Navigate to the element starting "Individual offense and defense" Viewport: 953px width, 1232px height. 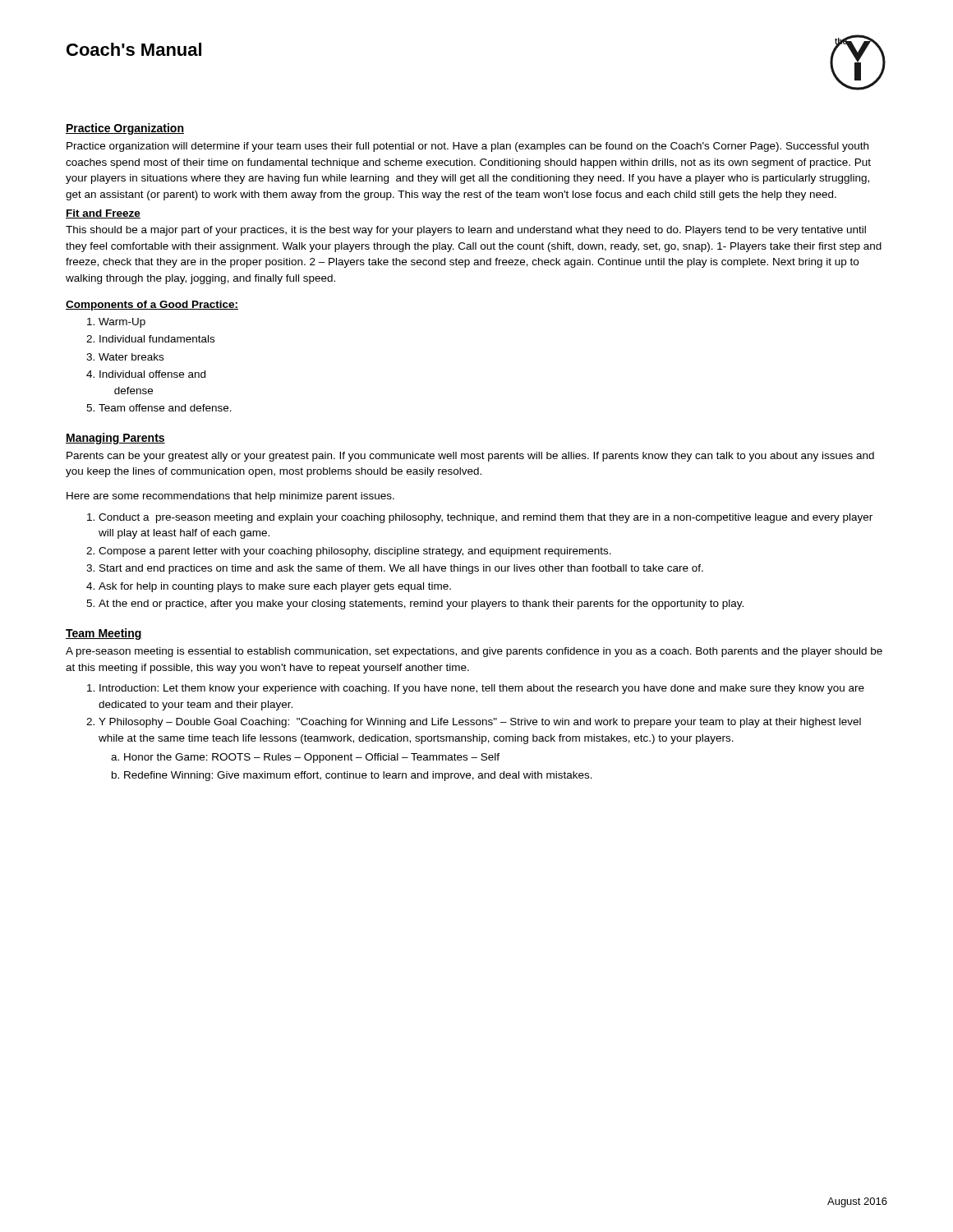(152, 382)
